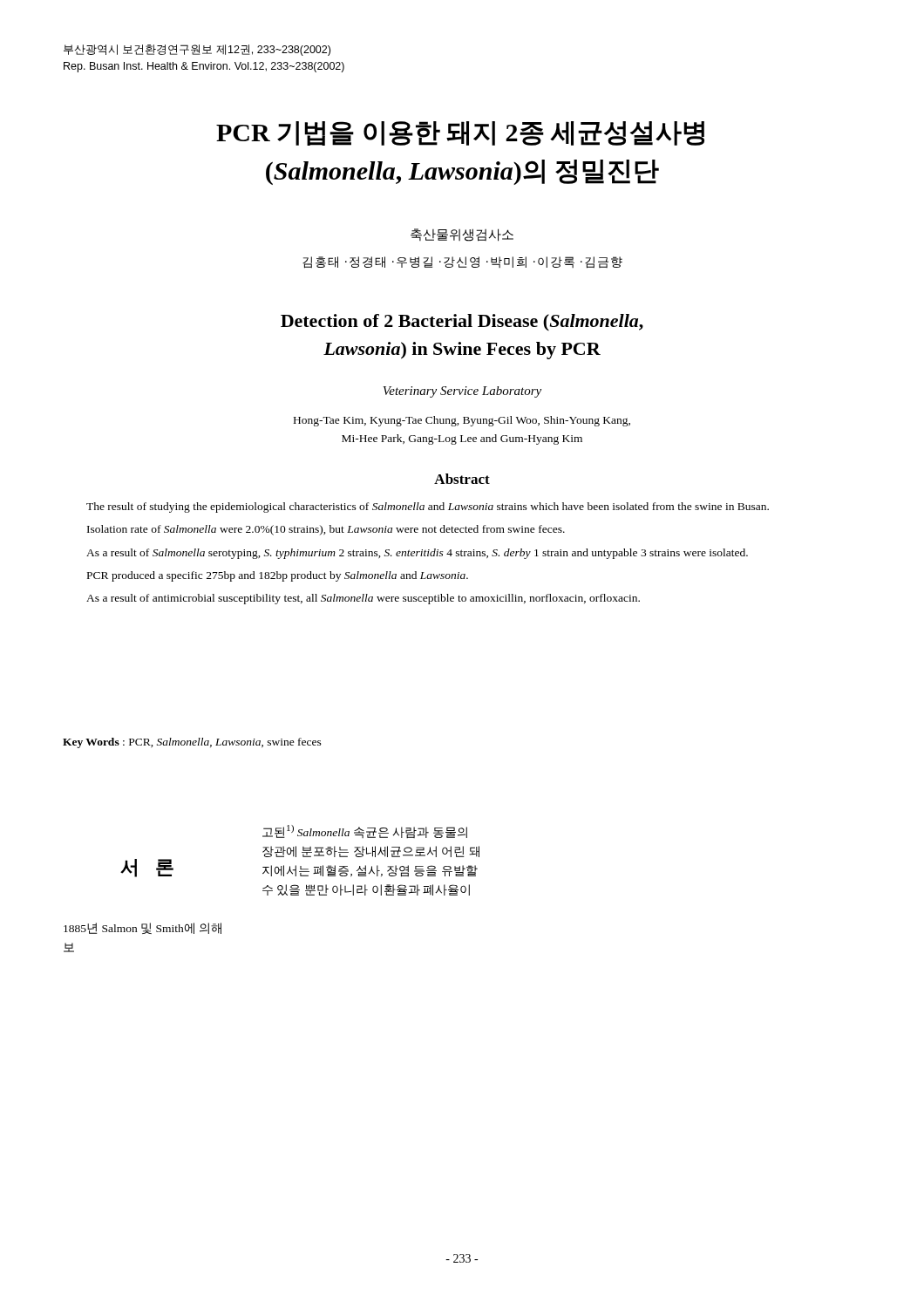Locate the text with the text "Veterinary Service Laboratory"
This screenshot has width=924, height=1308.
pos(462,391)
